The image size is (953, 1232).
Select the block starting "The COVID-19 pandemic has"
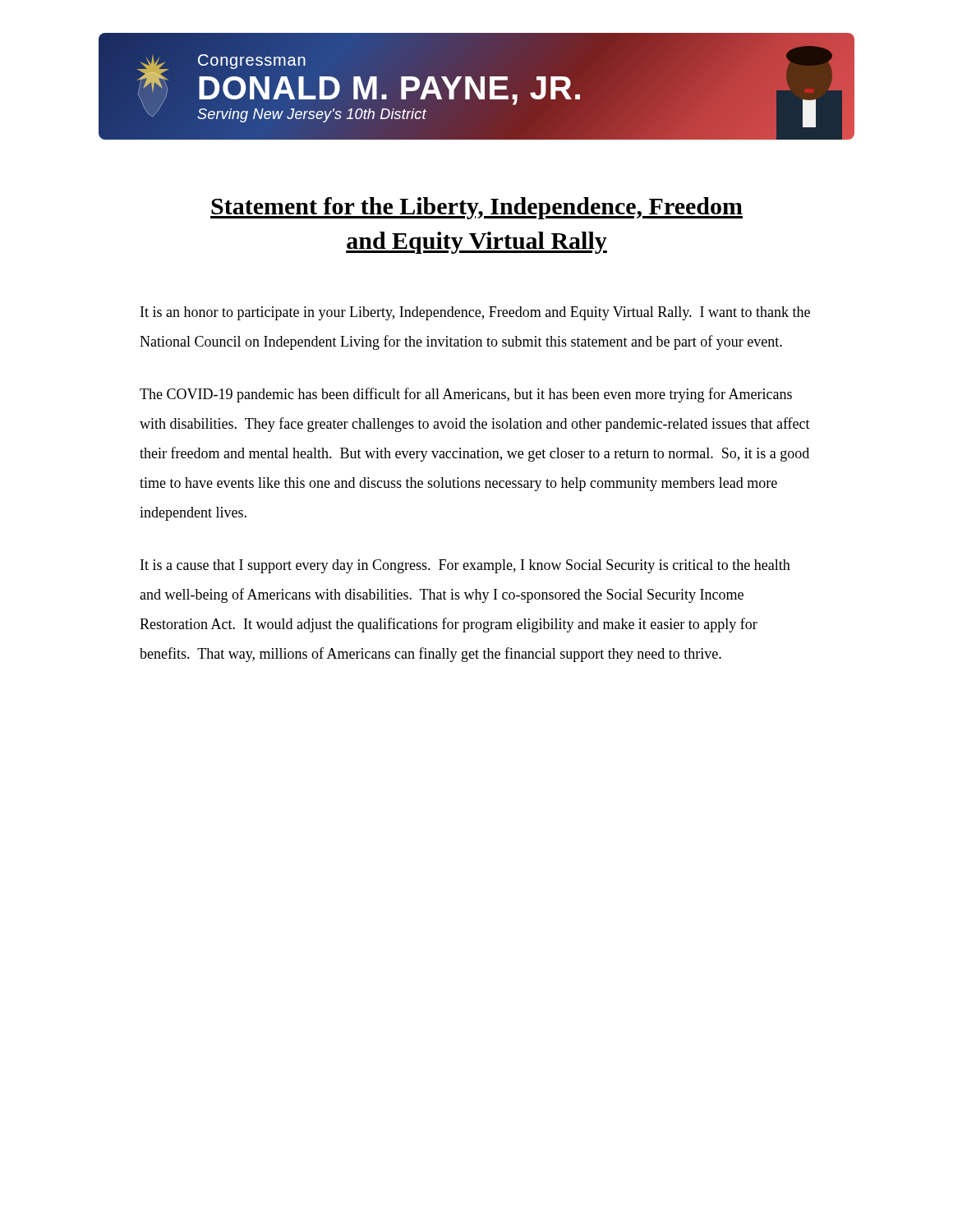coord(475,453)
